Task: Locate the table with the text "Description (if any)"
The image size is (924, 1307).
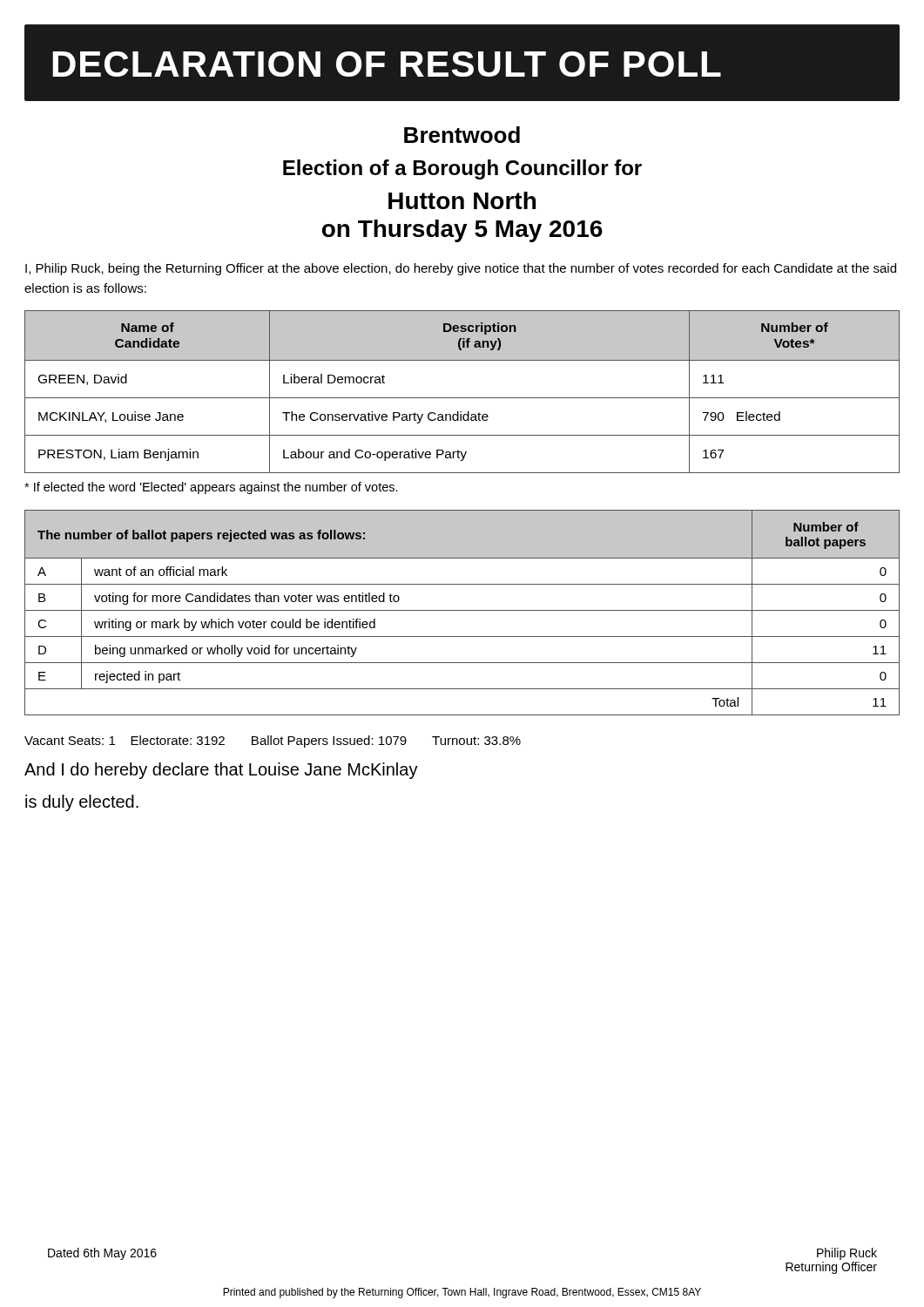Action: [x=462, y=392]
